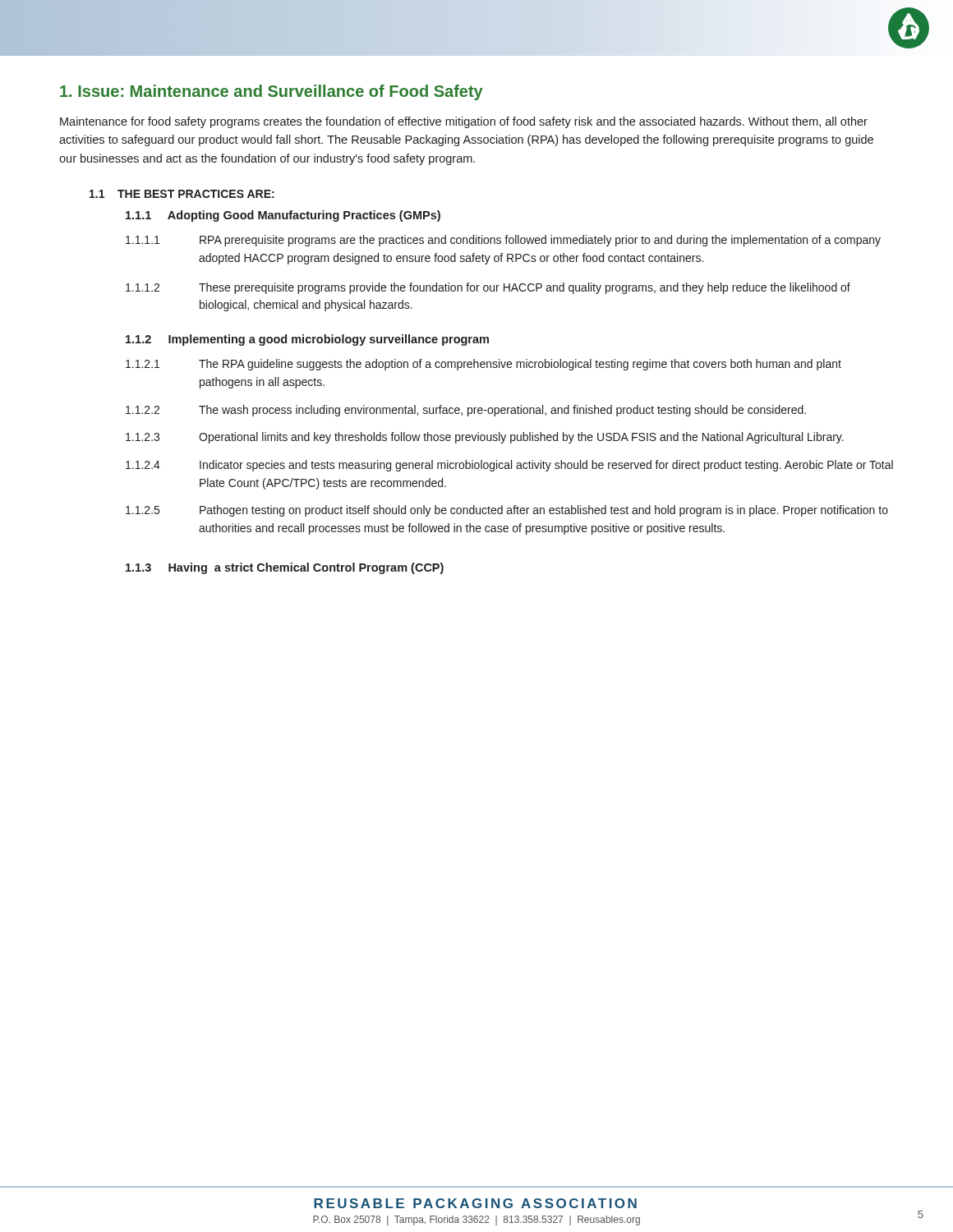Click on the list item that says "1.2.3 Operational limits and key"
Image resolution: width=953 pixels, height=1232 pixels.
click(476, 438)
